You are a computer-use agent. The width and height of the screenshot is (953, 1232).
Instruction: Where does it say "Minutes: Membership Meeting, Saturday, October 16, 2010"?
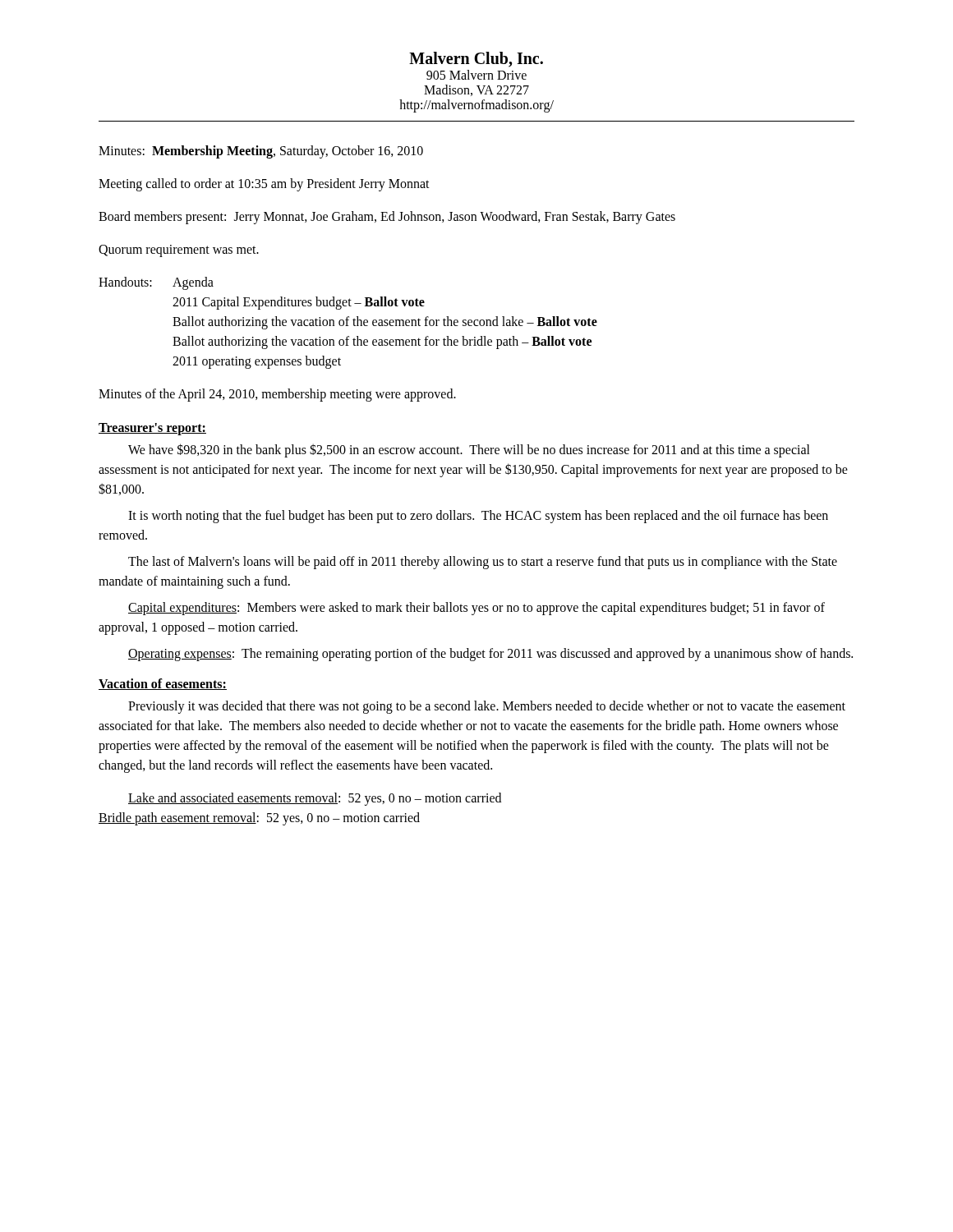coord(261,151)
